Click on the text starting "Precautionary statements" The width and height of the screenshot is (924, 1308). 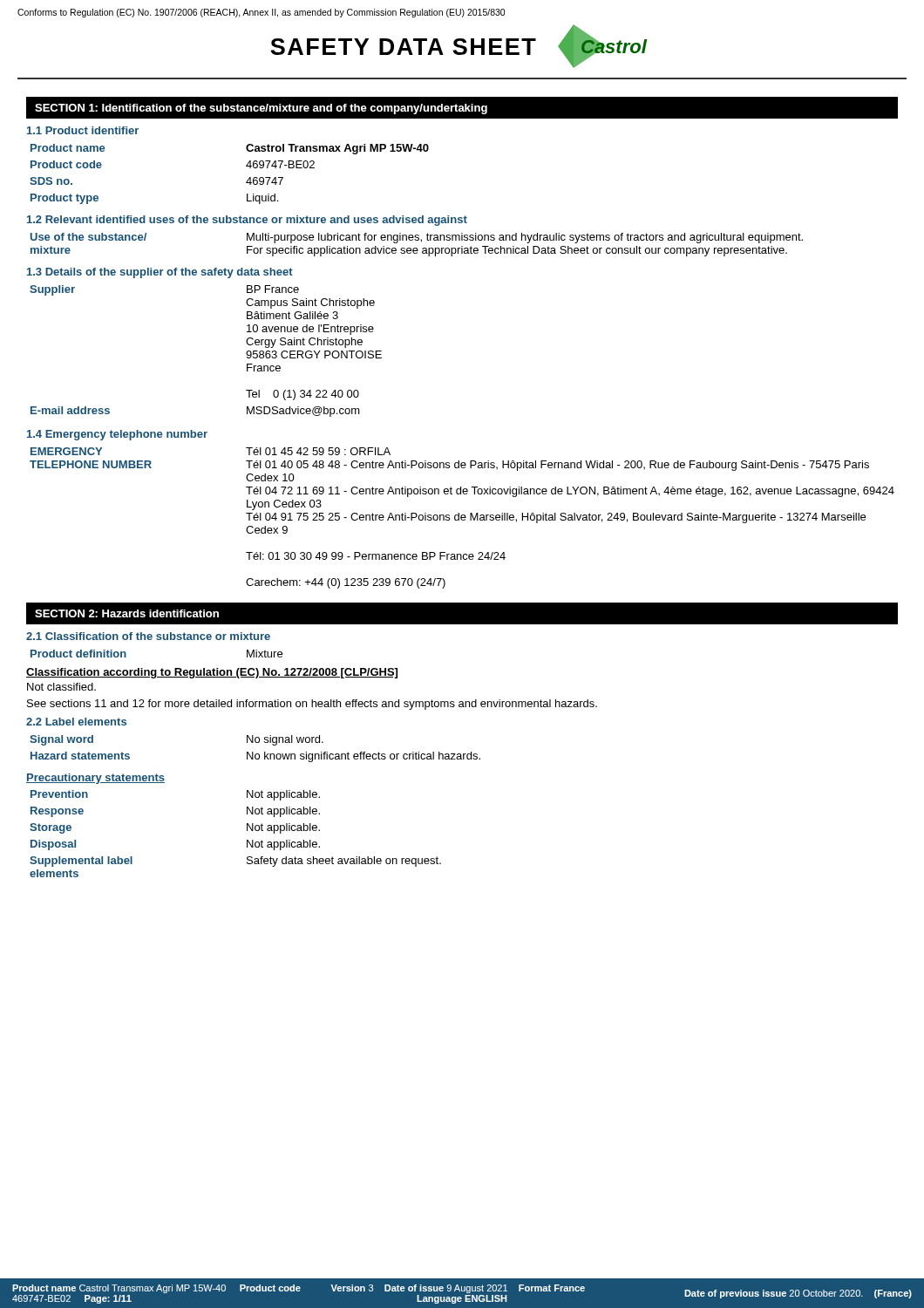point(95,777)
